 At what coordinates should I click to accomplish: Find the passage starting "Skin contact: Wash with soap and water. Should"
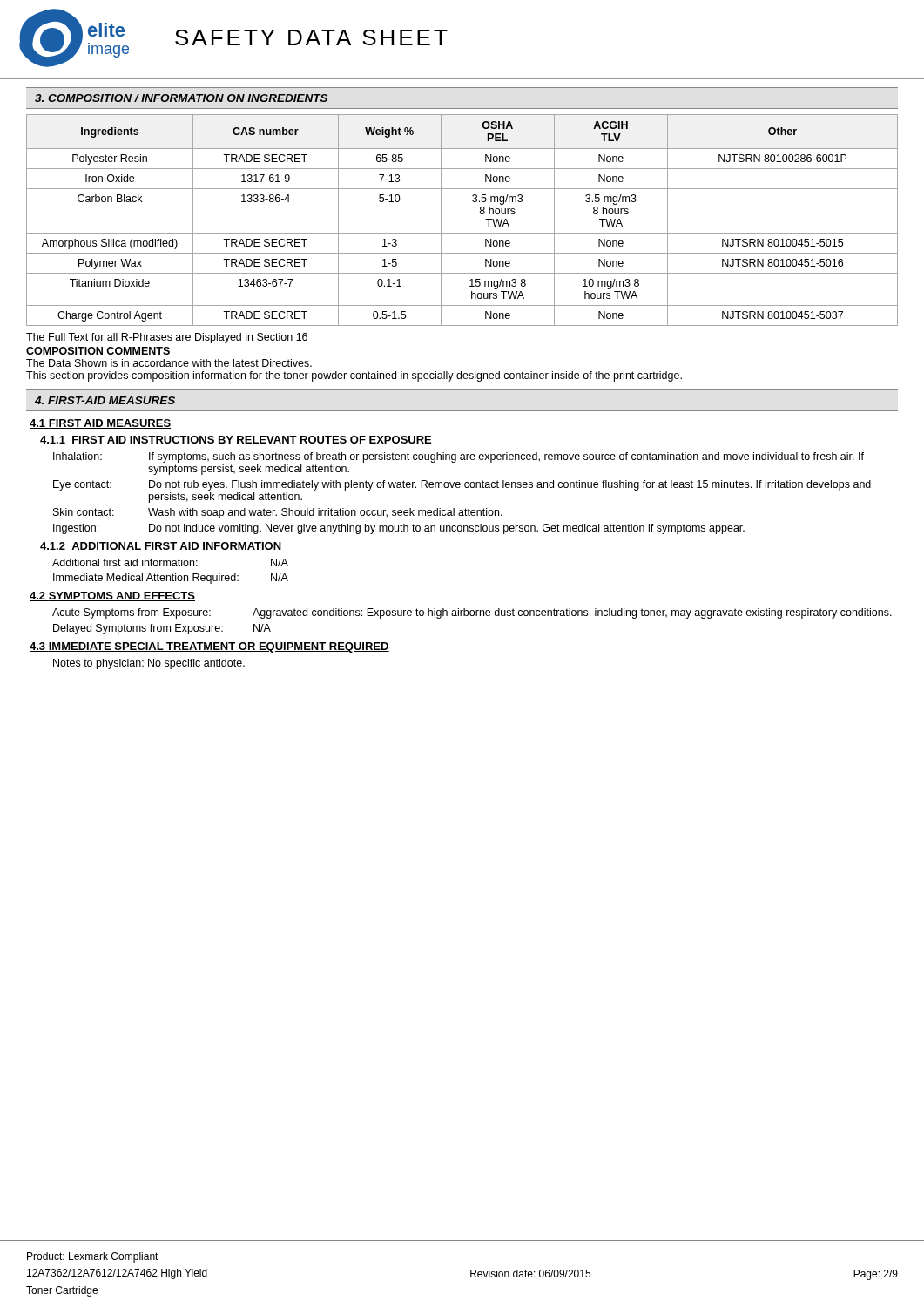pyautogui.click(x=475, y=512)
